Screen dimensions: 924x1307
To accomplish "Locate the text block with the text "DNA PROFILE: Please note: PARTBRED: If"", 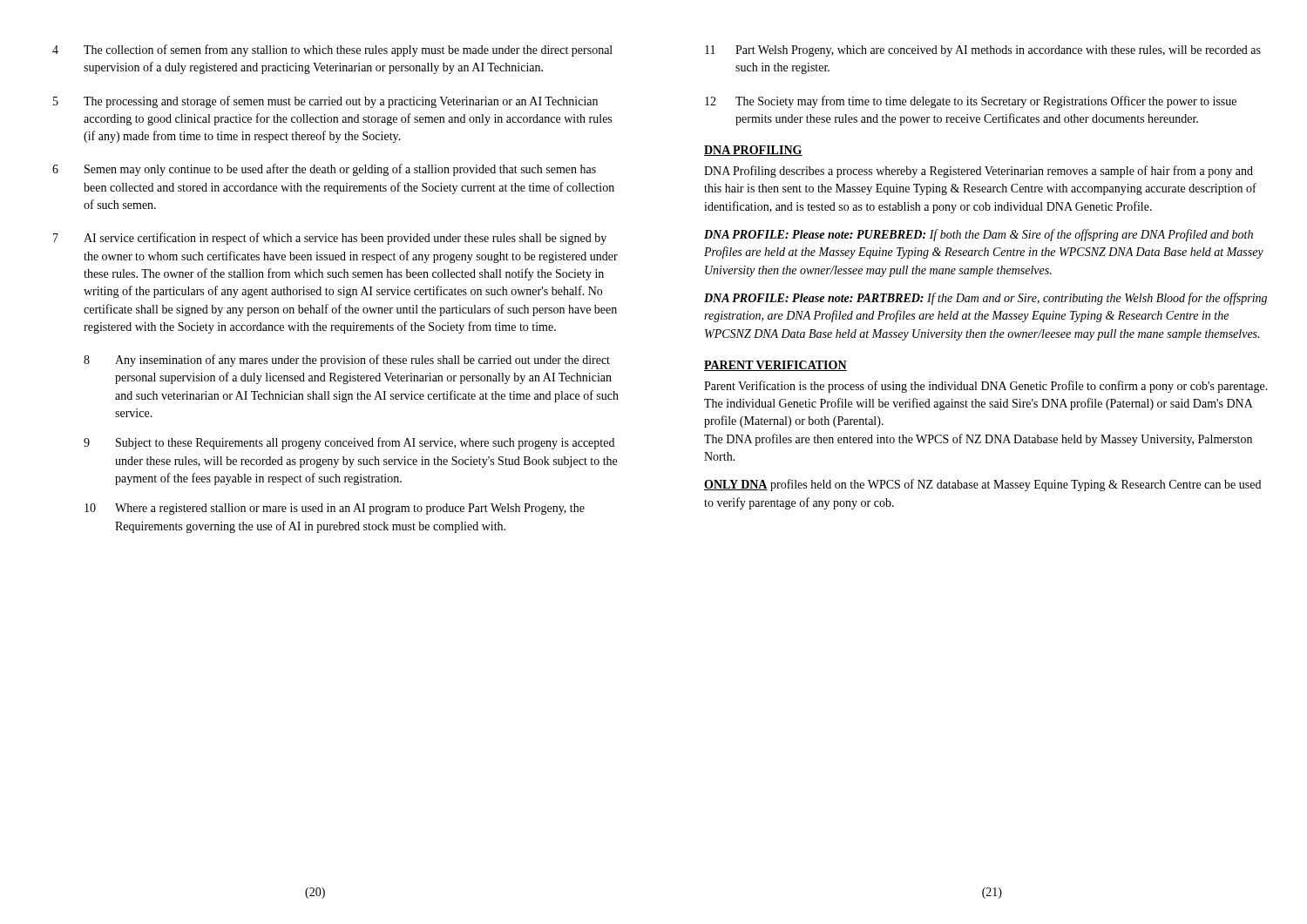I will (x=986, y=316).
